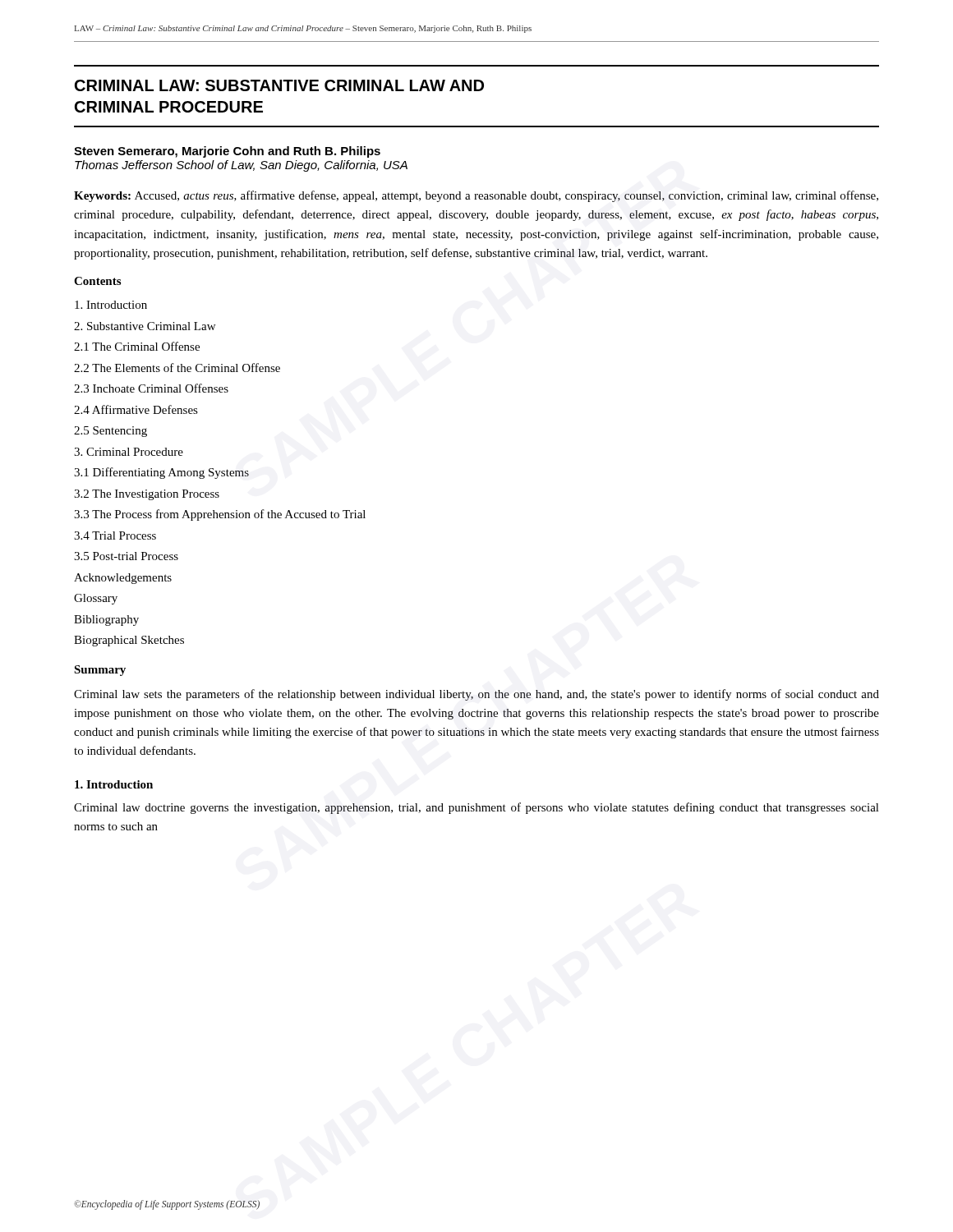The width and height of the screenshot is (953, 1232).
Task: Point to the text block starting "Criminal law doctrine"
Action: pyautogui.click(x=476, y=817)
